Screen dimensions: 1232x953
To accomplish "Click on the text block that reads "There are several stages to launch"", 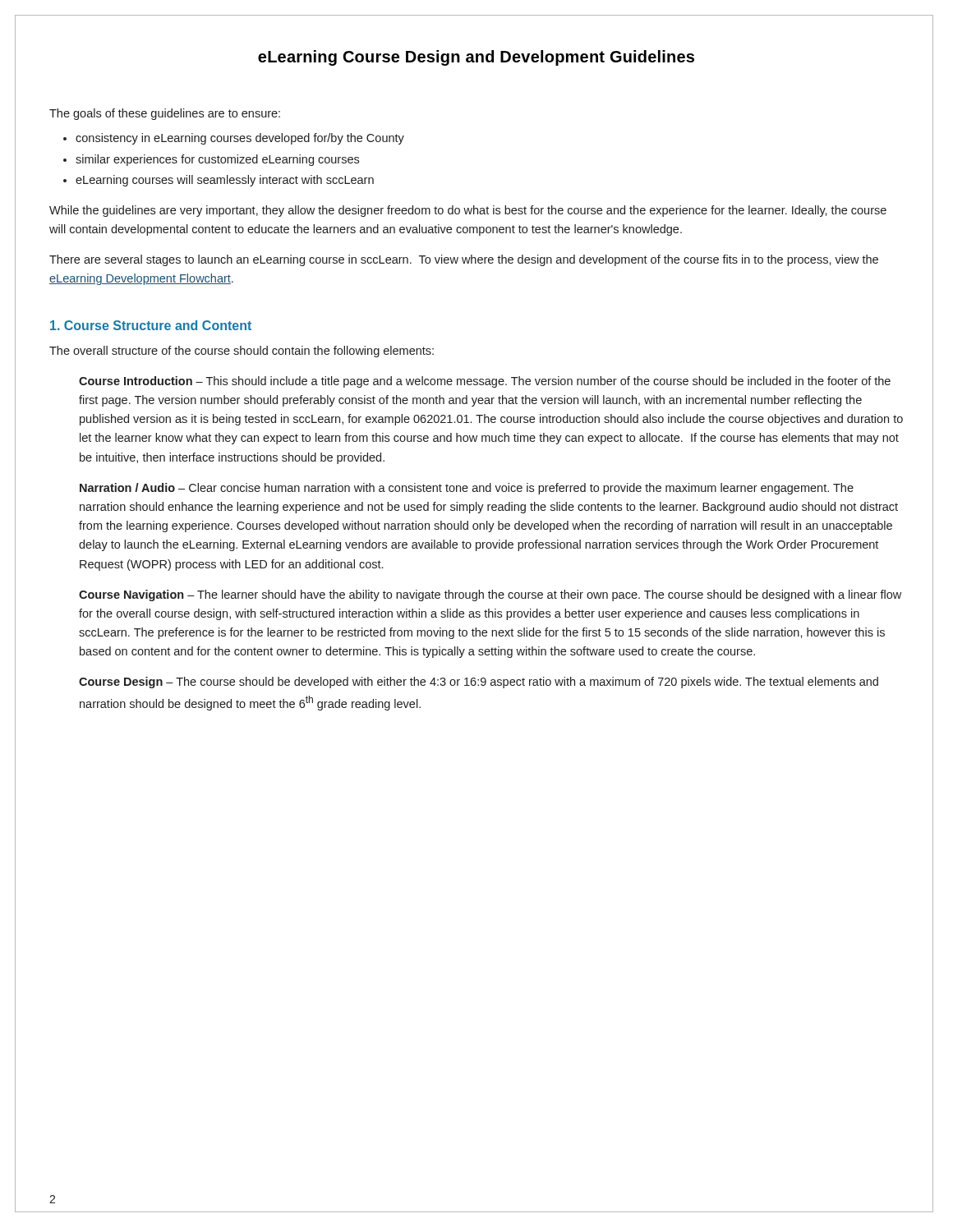I will click(x=464, y=269).
